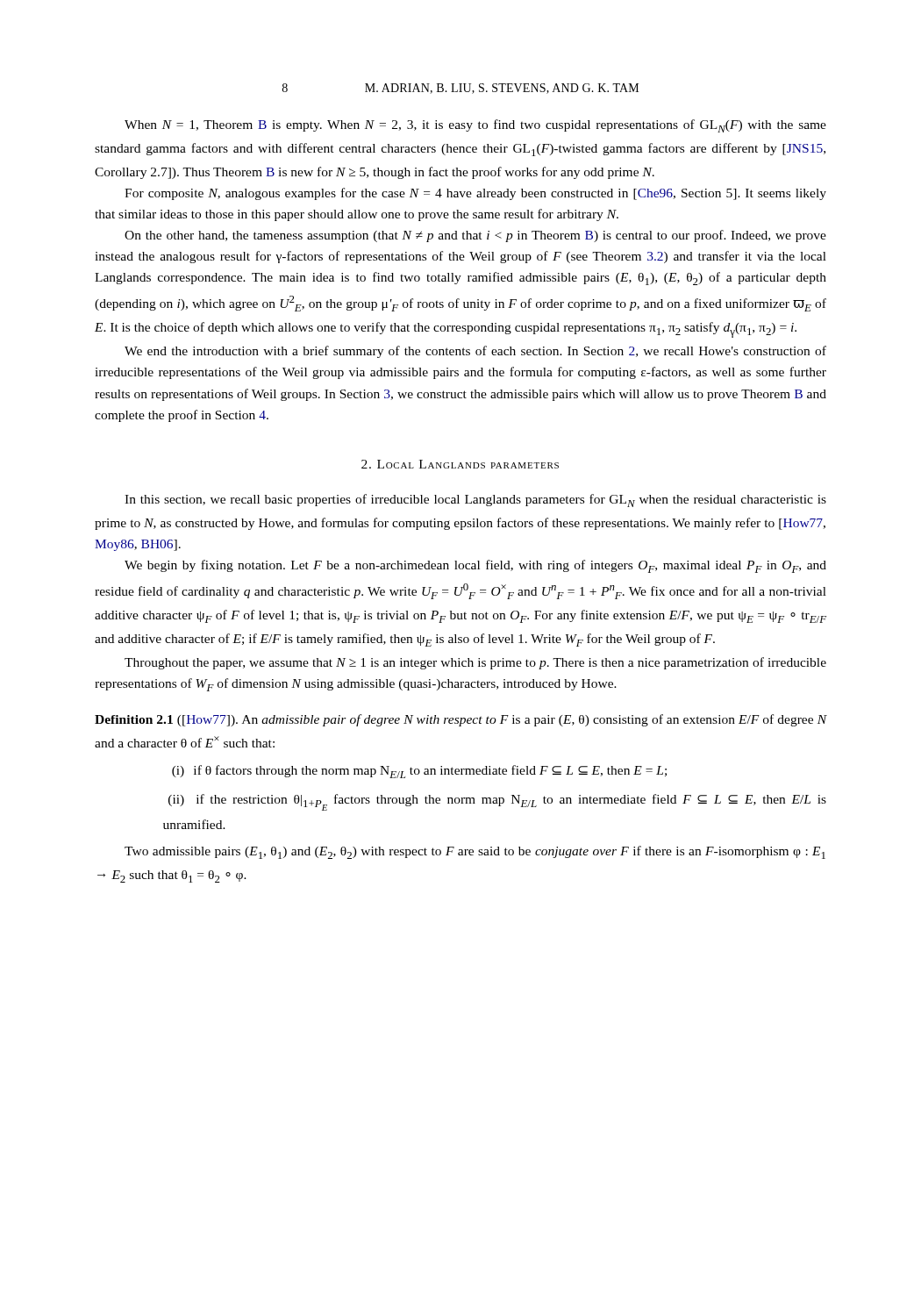This screenshot has width=921, height=1316.
Task: Find the block on this page that starts "For composite N, analogous examples"
Action: coord(460,203)
